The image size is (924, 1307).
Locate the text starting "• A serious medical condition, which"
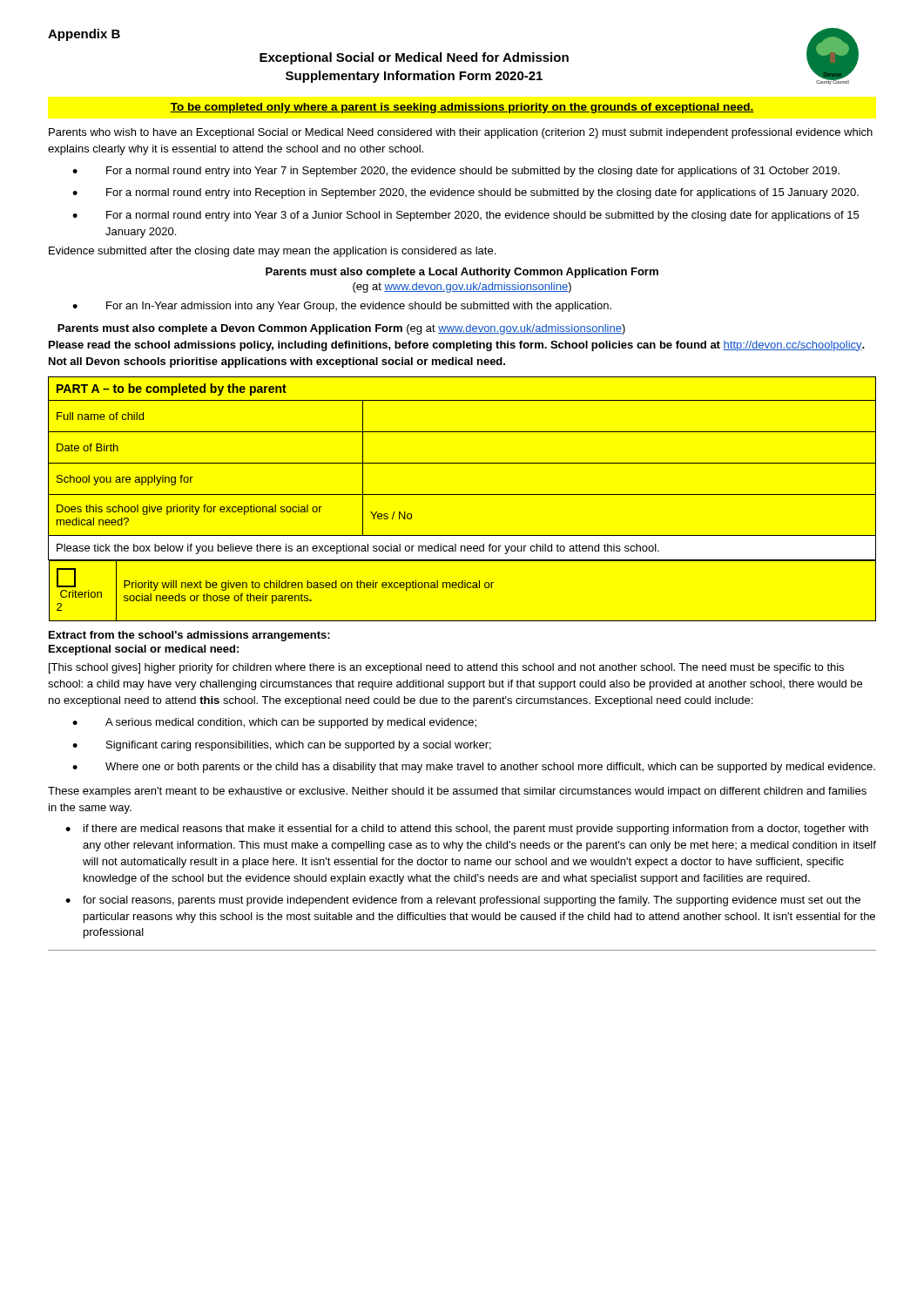coord(462,724)
